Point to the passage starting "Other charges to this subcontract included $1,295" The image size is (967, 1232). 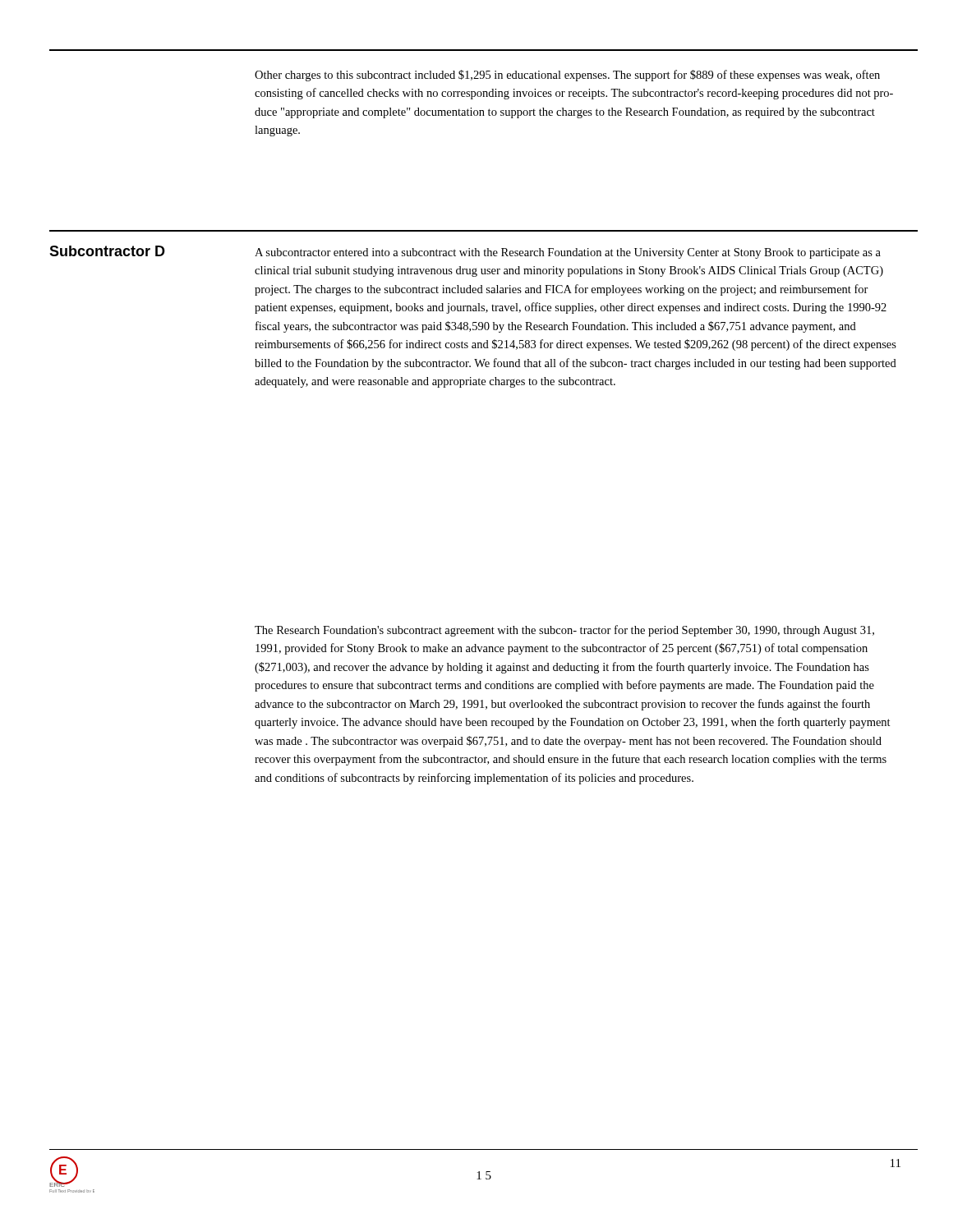(574, 102)
